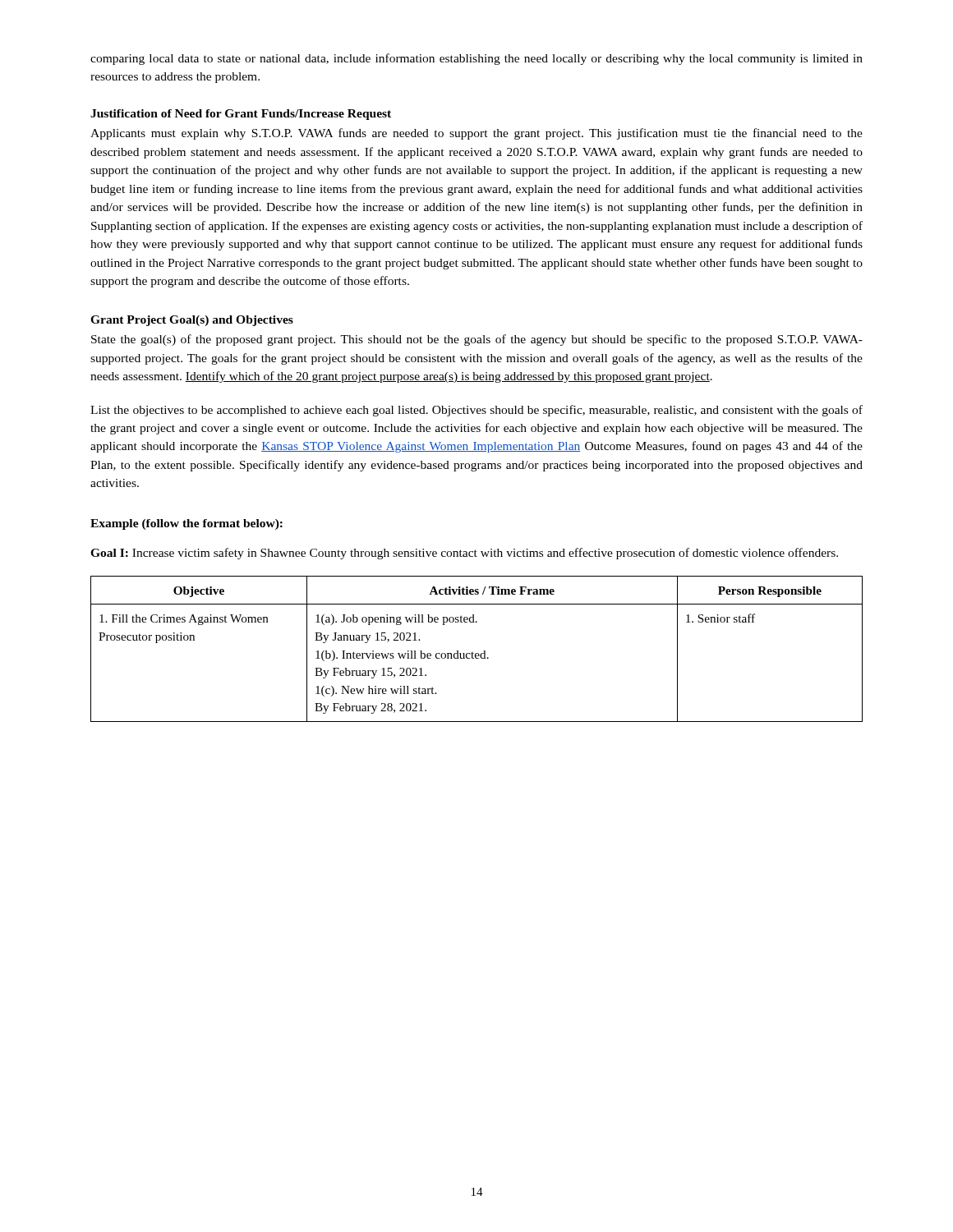Locate the block of text that opens with "comparing local data to state"
The width and height of the screenshot is (953, 1232).
(x=476, y=68)
